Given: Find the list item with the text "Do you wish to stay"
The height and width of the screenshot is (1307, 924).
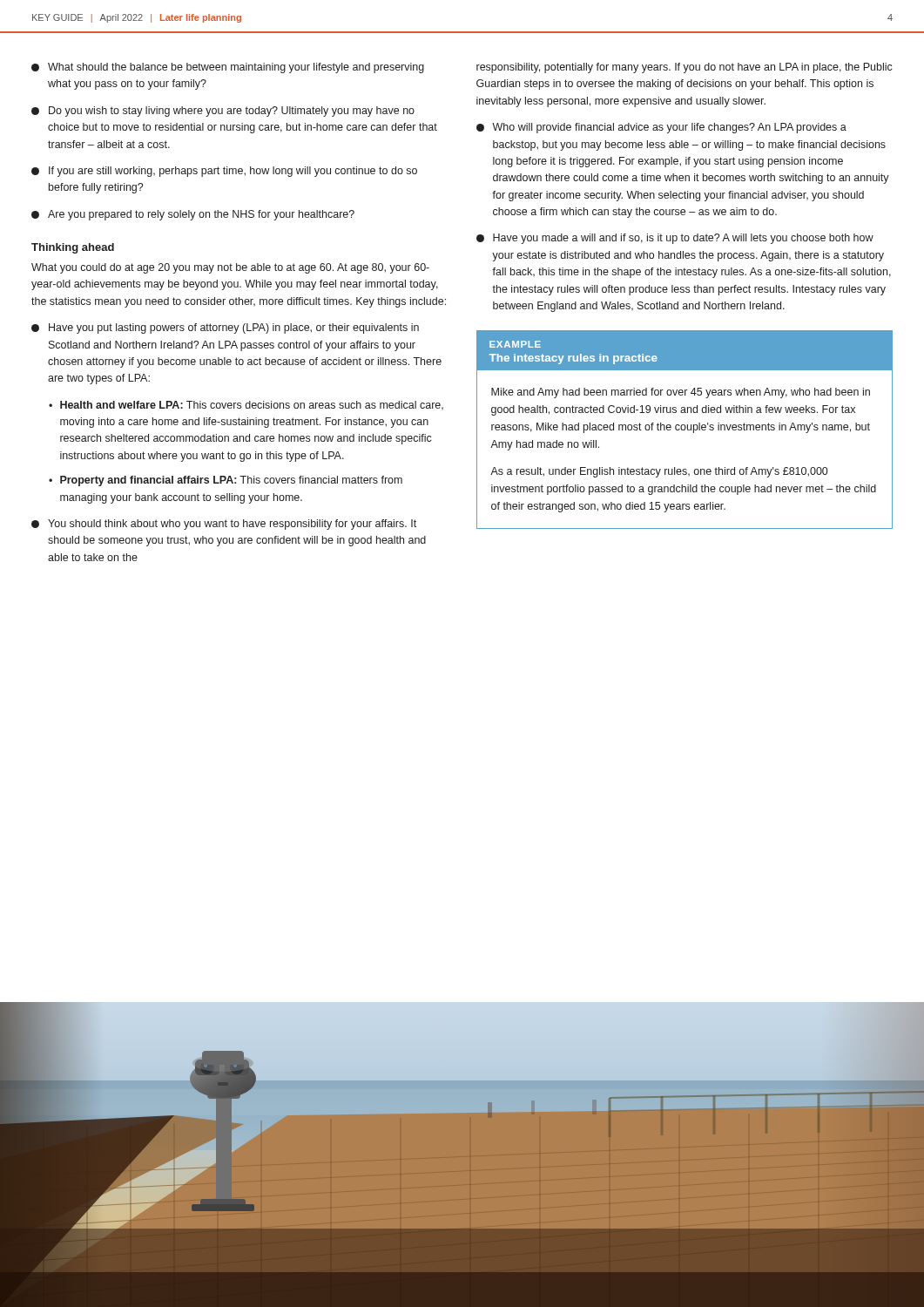Looking at the screenshot, I should pos(240,128).
